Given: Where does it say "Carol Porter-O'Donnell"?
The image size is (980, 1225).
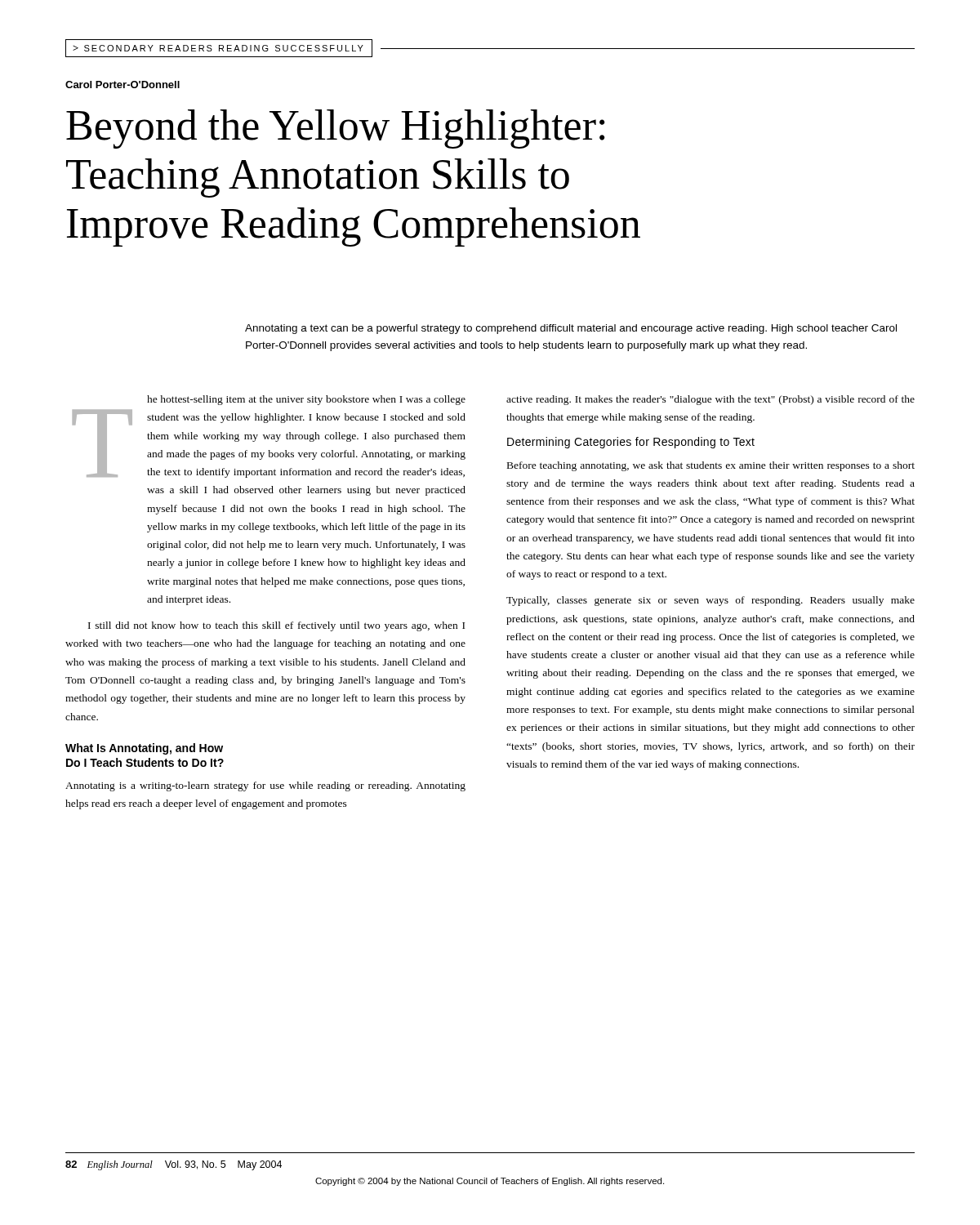Looking at the screenshot, I should 123,85.
